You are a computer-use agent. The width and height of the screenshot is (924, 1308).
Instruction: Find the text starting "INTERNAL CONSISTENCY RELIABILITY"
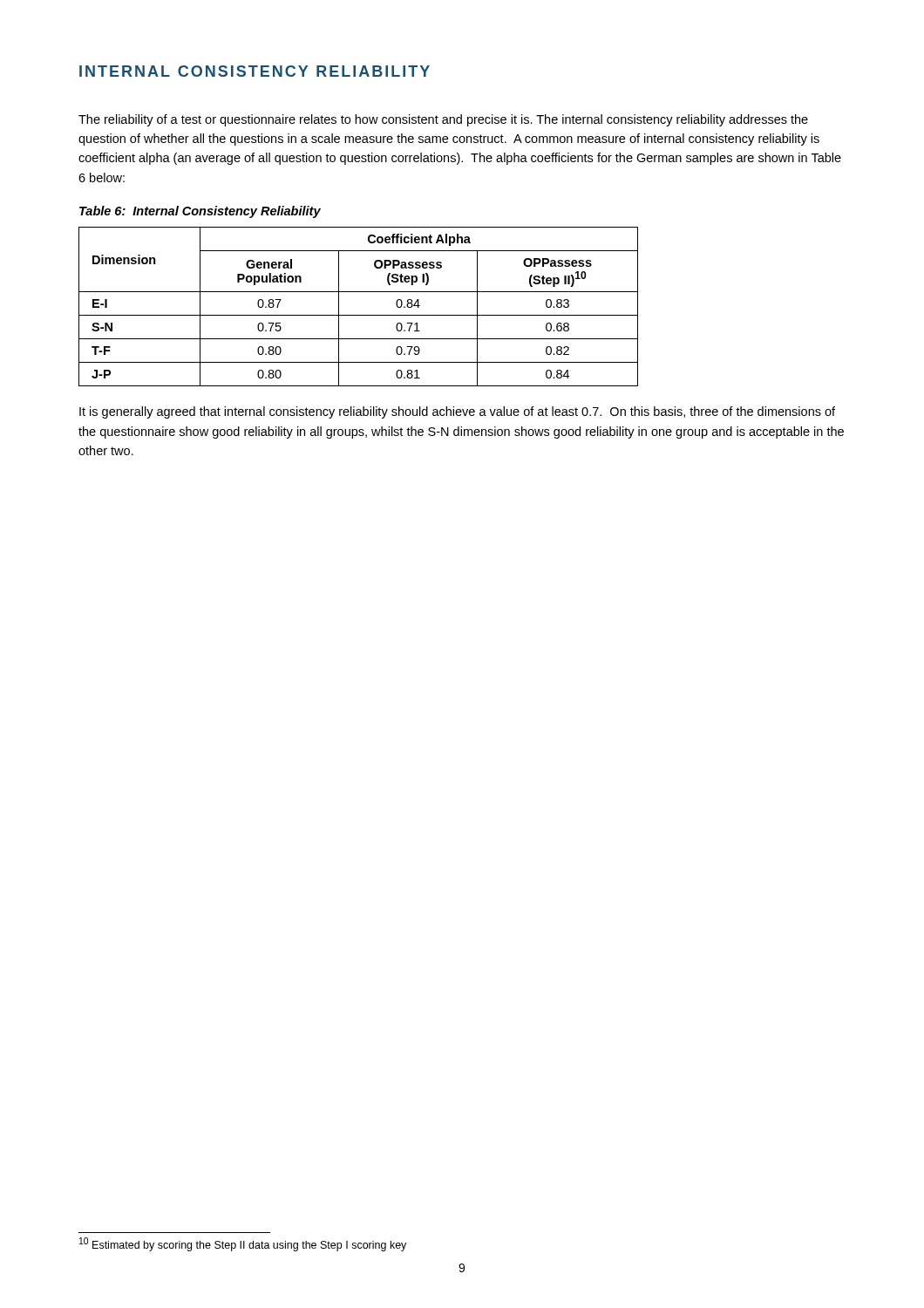tap(255, 72)
